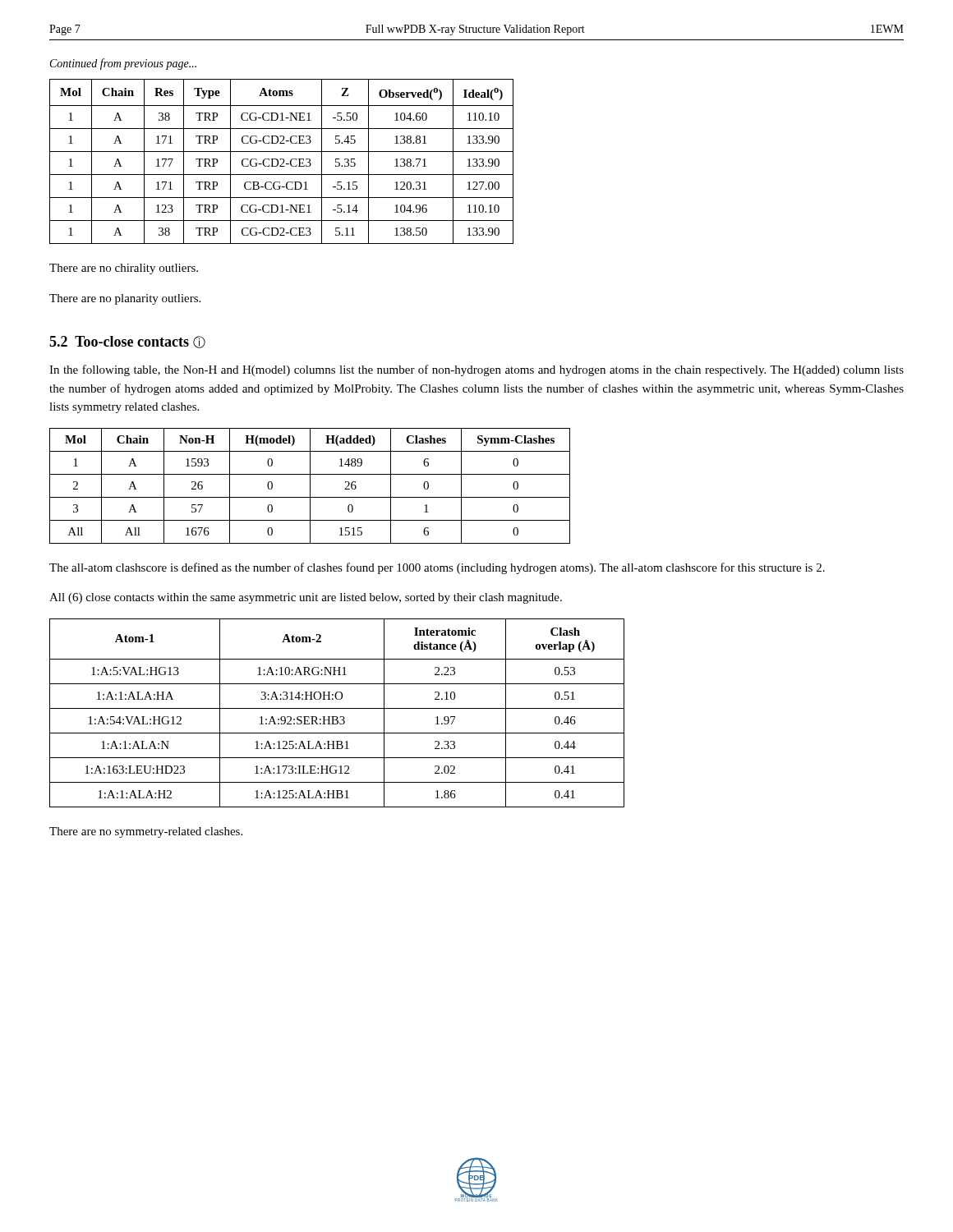Viewport: 953px width, 1232px height.
Task: Find the table that mentions "Ideal( o )"
Action: (x=476, y=161)
